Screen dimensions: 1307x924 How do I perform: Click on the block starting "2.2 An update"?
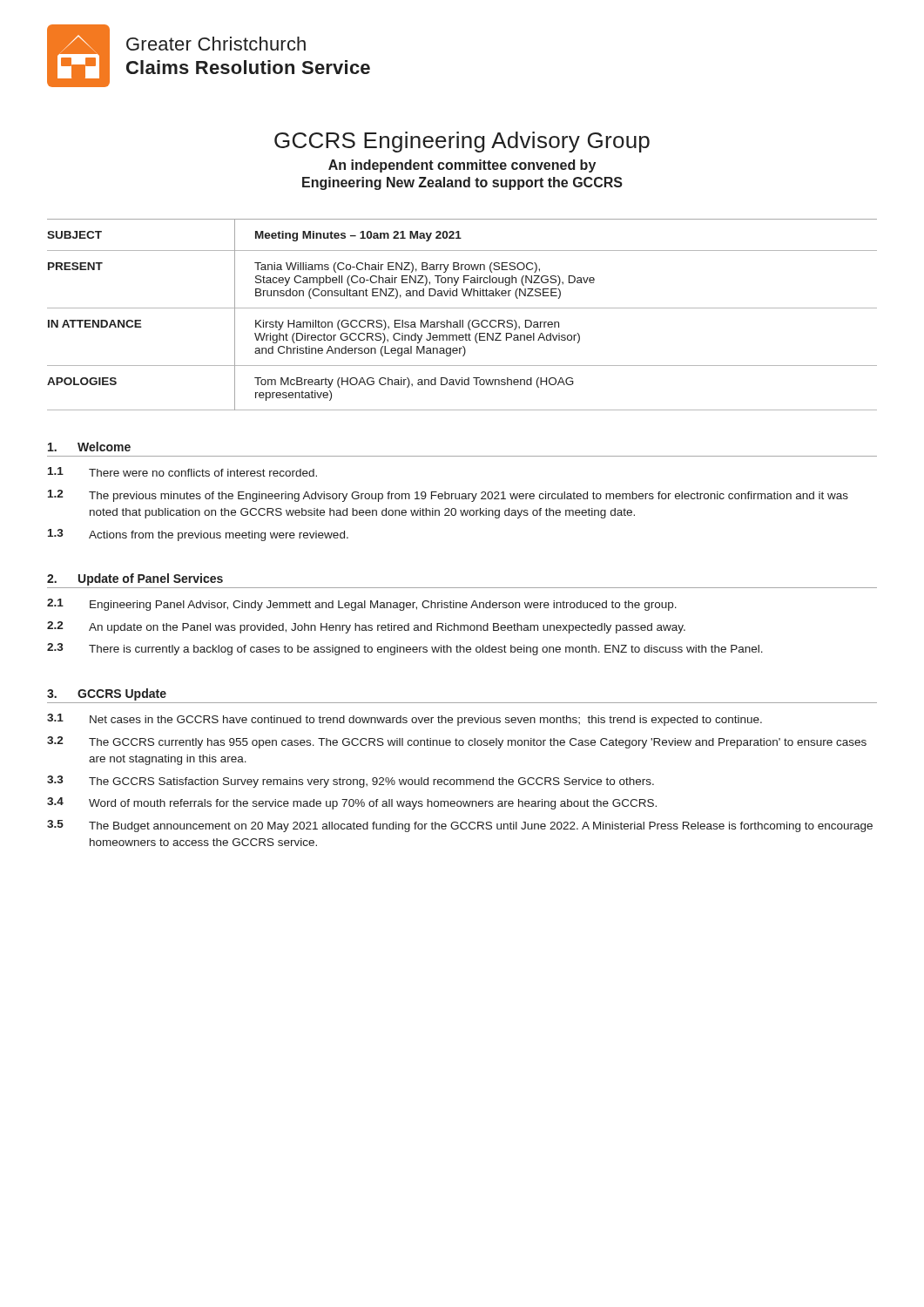click(x=367, y=627)
